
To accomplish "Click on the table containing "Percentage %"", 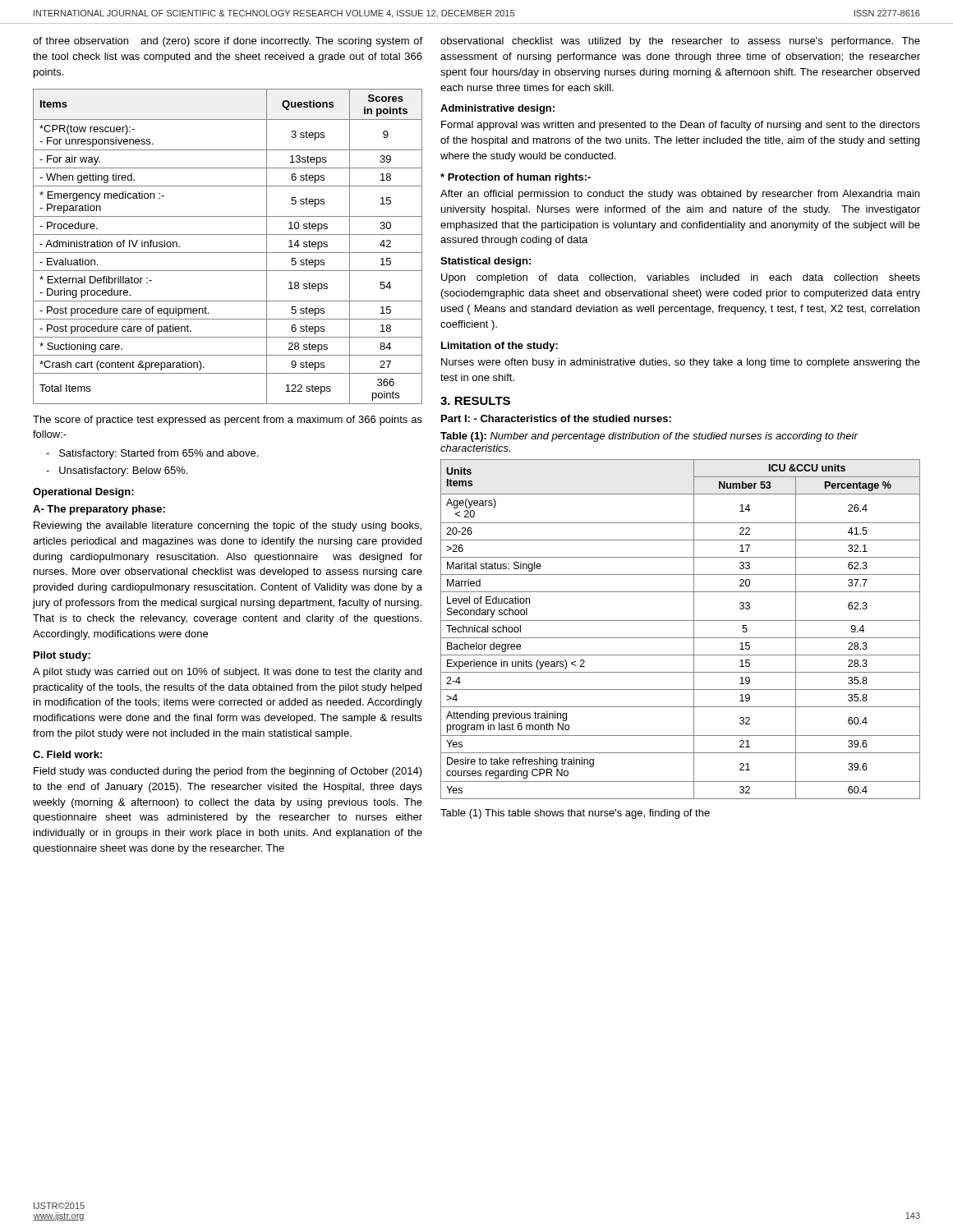I will click(680, 629).
